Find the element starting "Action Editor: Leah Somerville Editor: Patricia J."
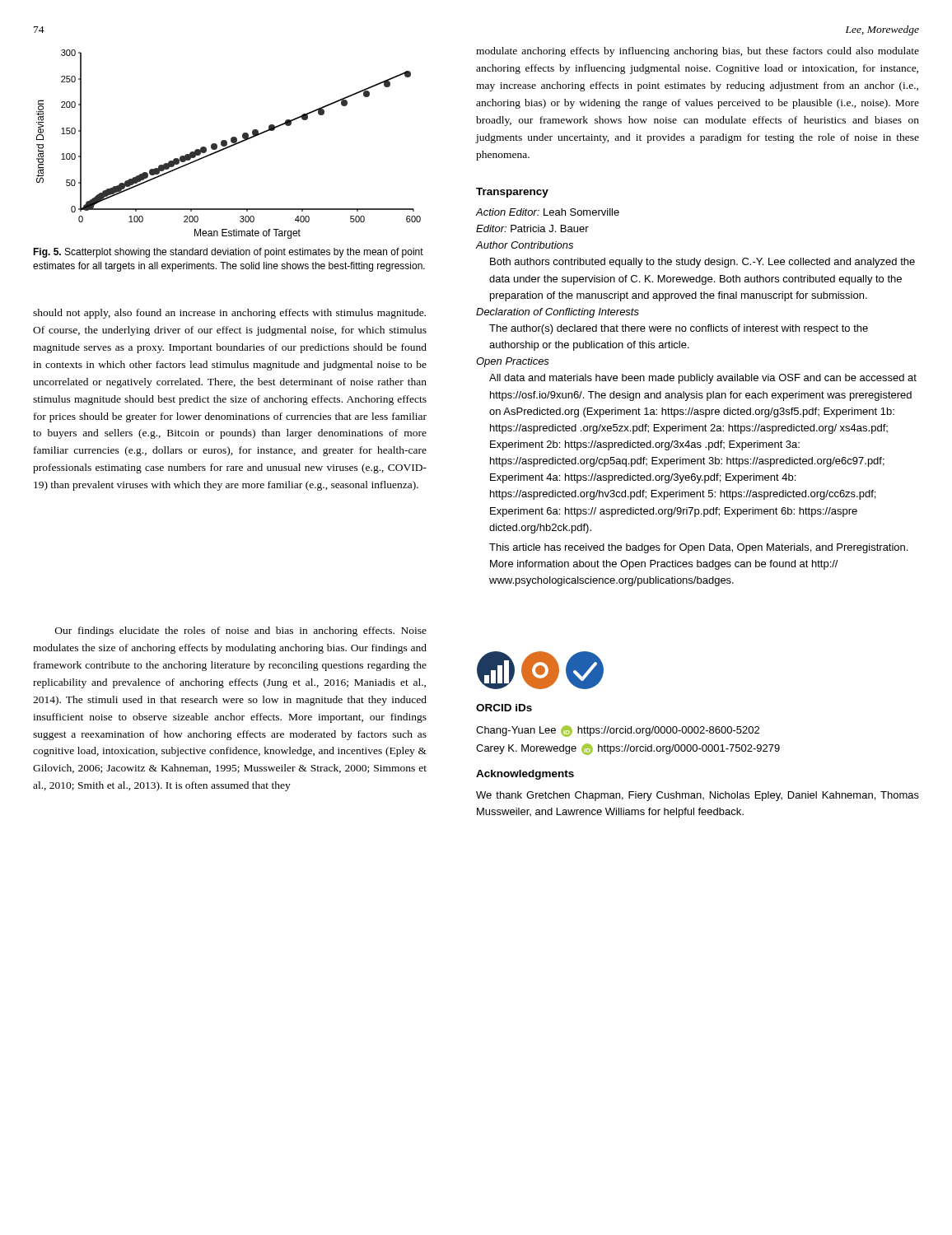 pos(698,397)
